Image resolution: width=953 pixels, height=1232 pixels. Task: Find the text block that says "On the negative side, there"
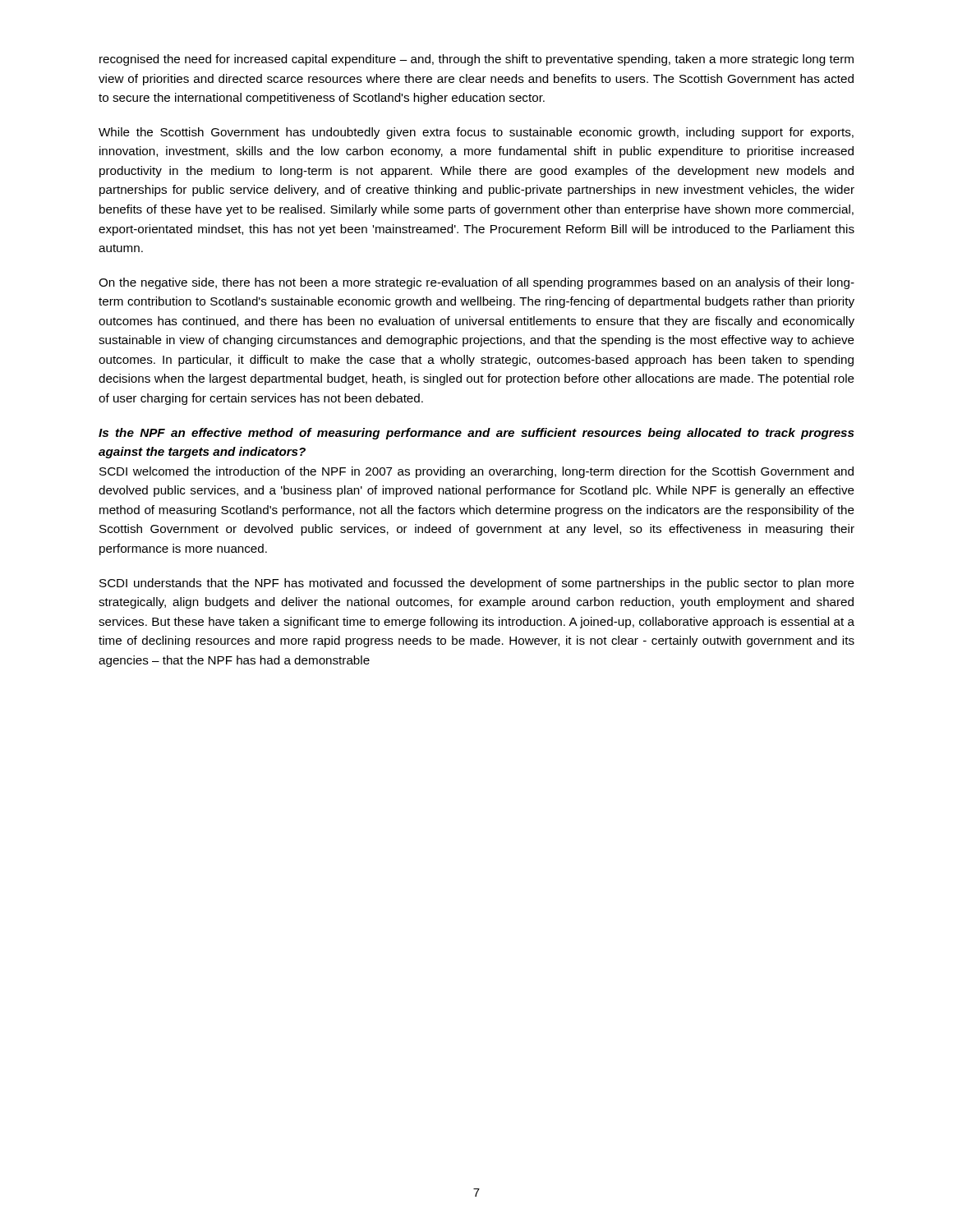point(476,340)
